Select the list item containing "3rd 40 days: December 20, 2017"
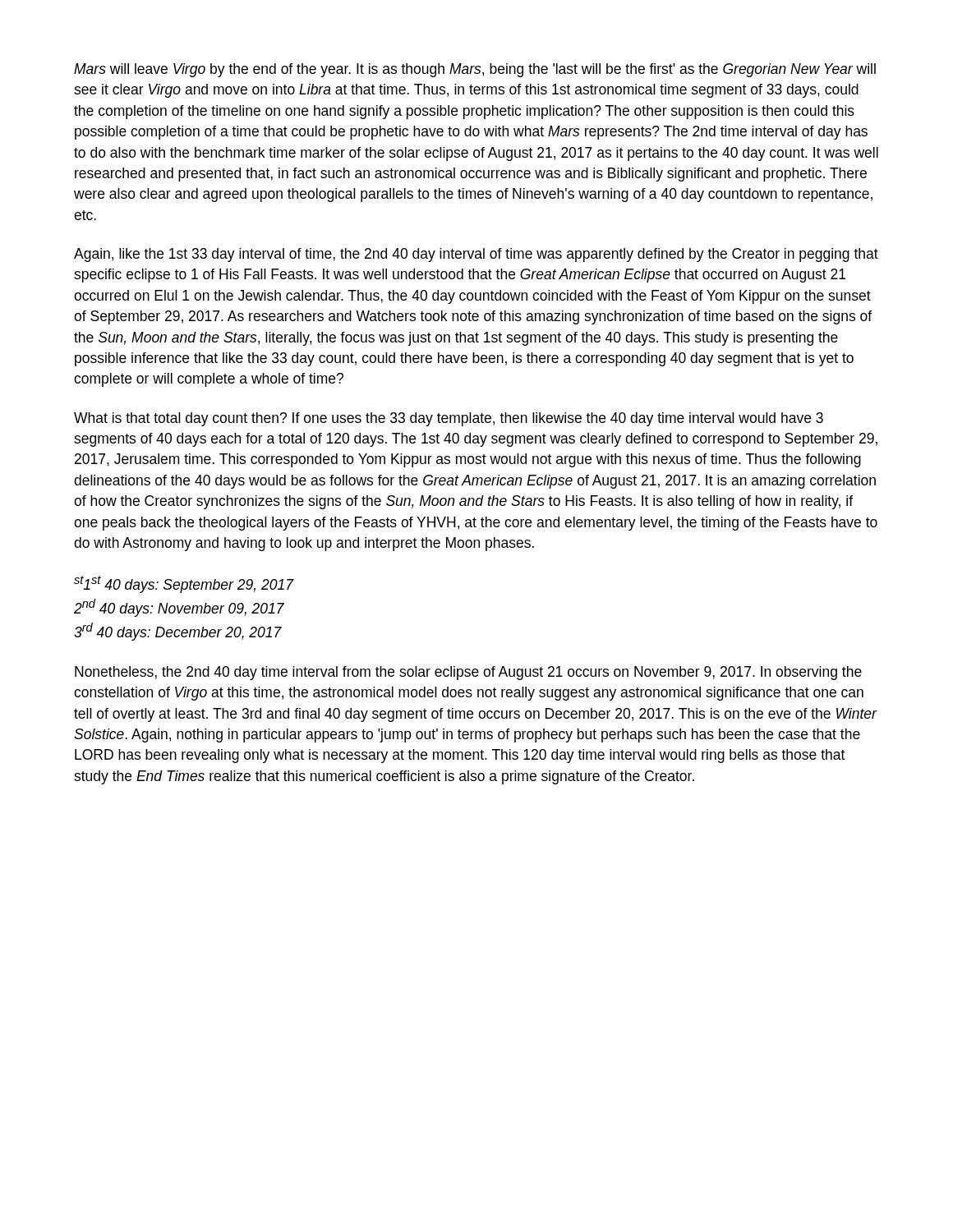Viewport: 953px width, 1232px height. [178, 631]
